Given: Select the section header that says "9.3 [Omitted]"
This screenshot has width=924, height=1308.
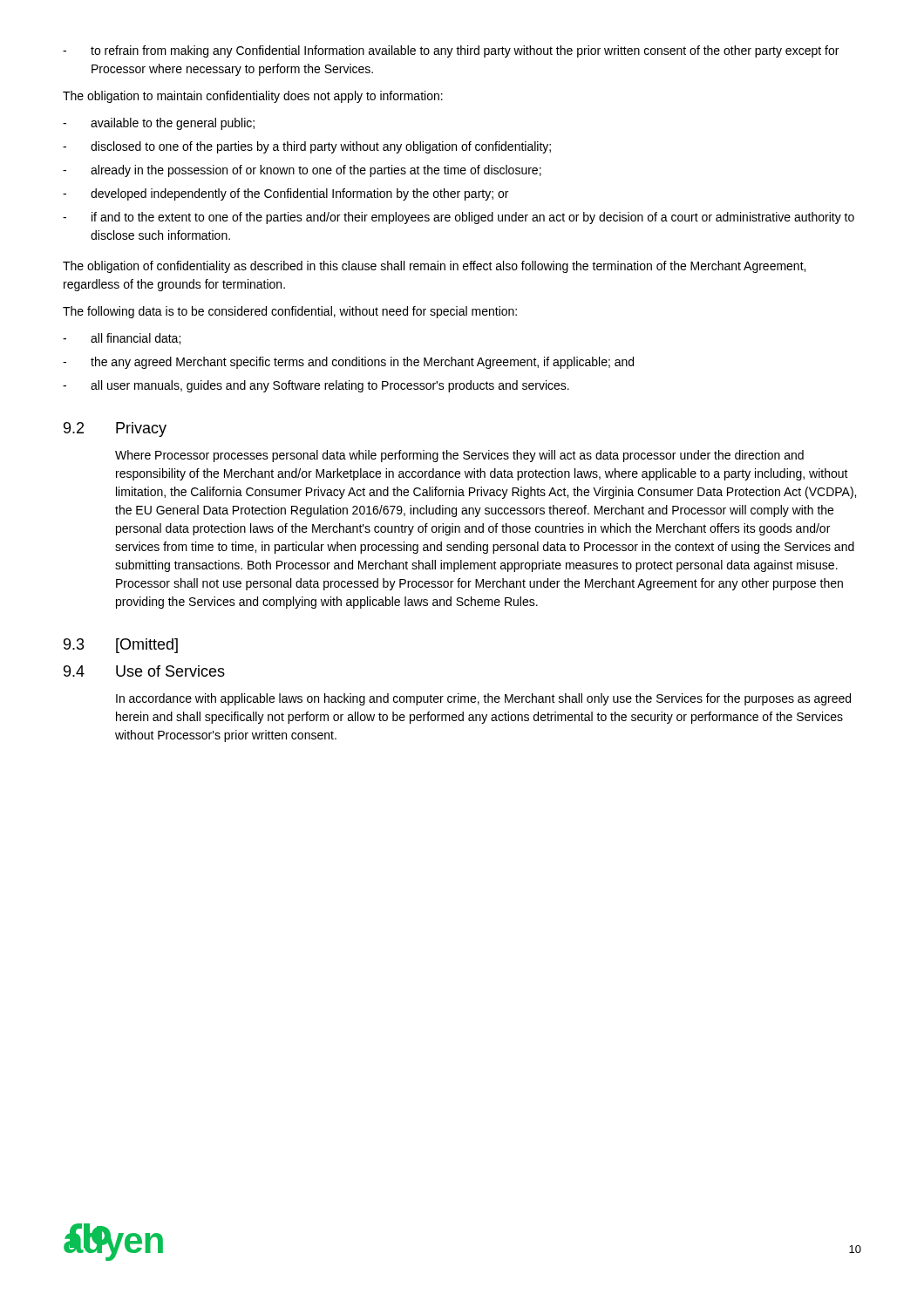Looking at the screenshot, I should [x=121, y=645].
